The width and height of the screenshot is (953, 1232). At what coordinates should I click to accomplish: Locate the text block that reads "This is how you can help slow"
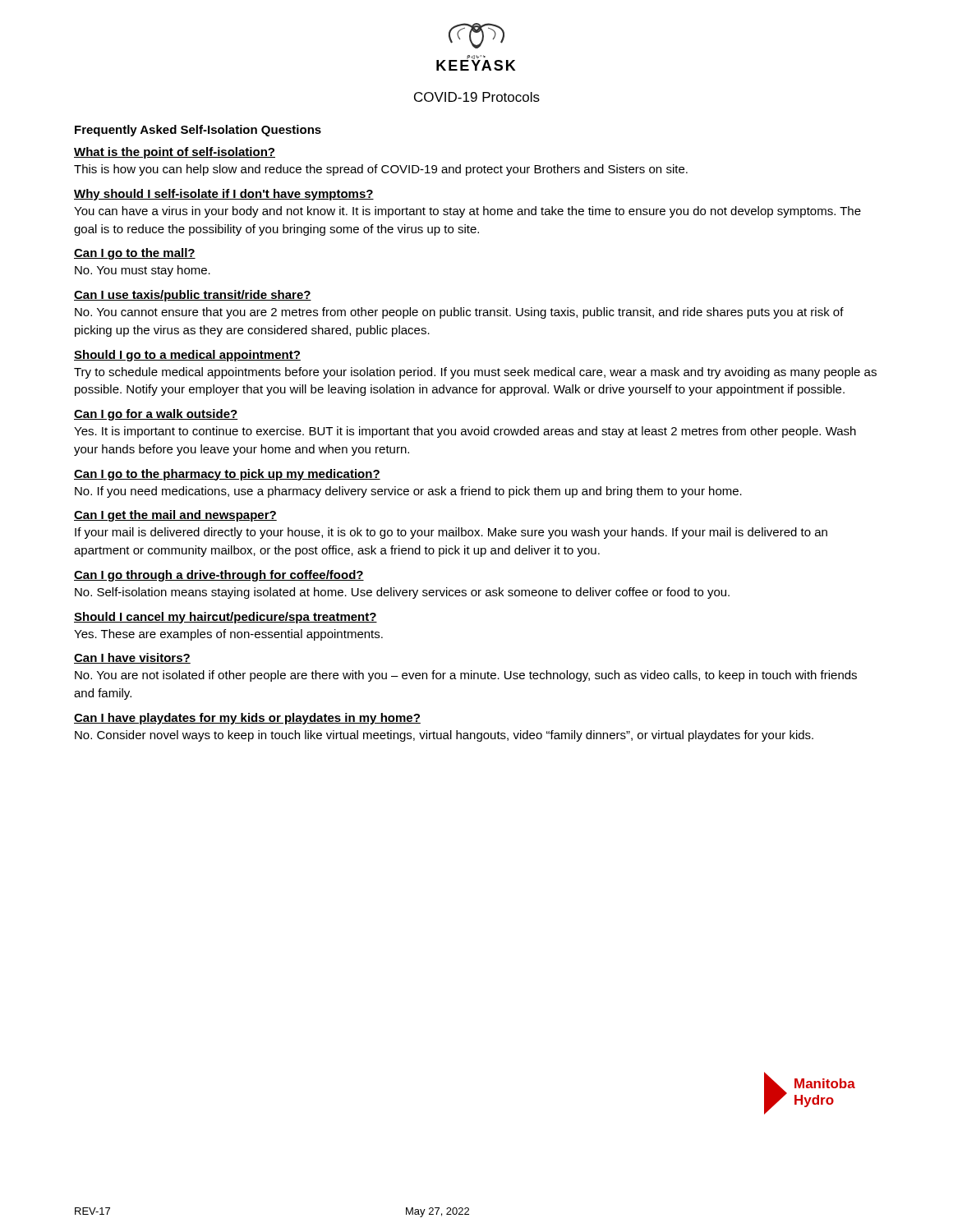pos(381,169)
